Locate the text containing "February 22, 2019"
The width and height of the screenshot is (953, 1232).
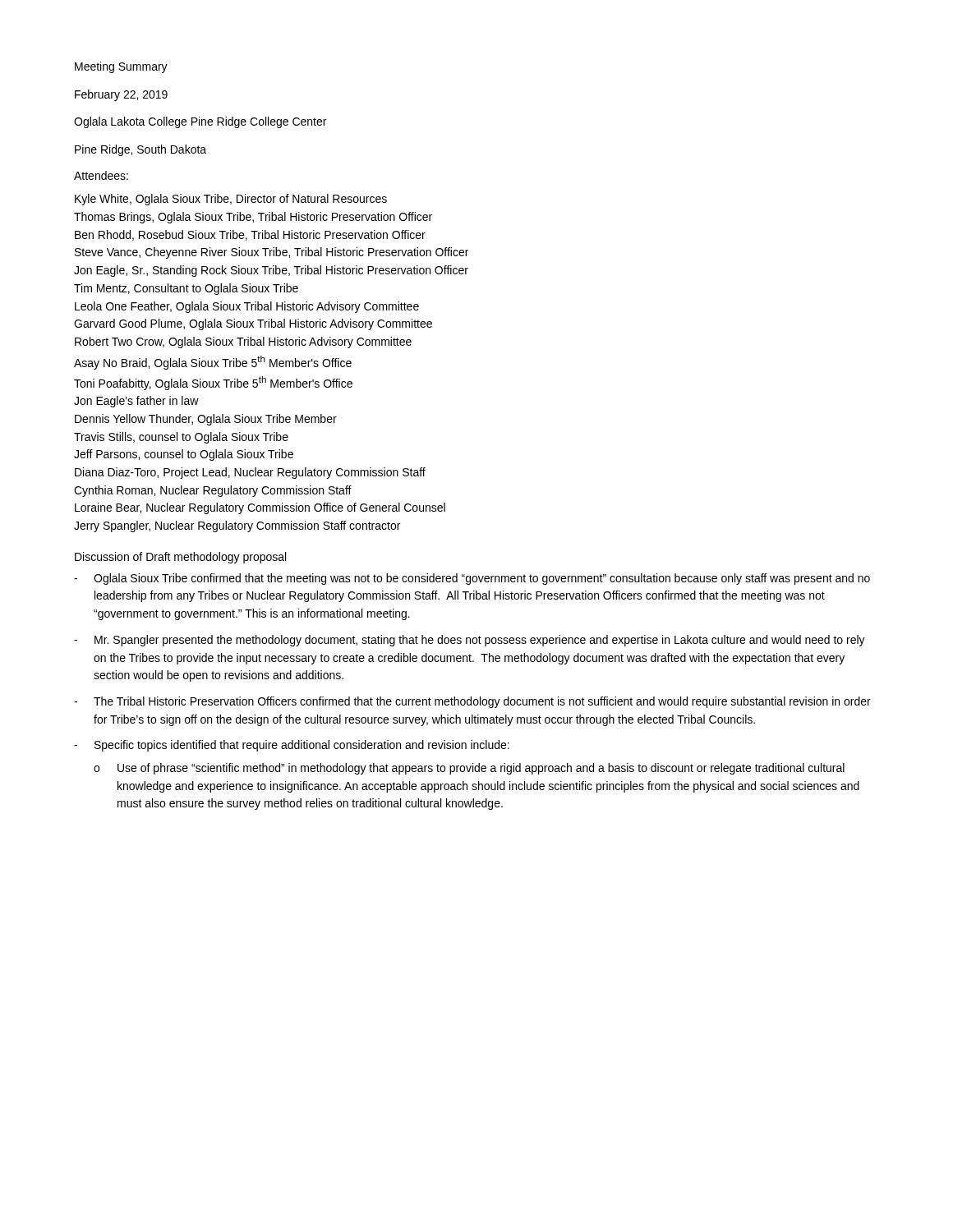tap(121, 94)
